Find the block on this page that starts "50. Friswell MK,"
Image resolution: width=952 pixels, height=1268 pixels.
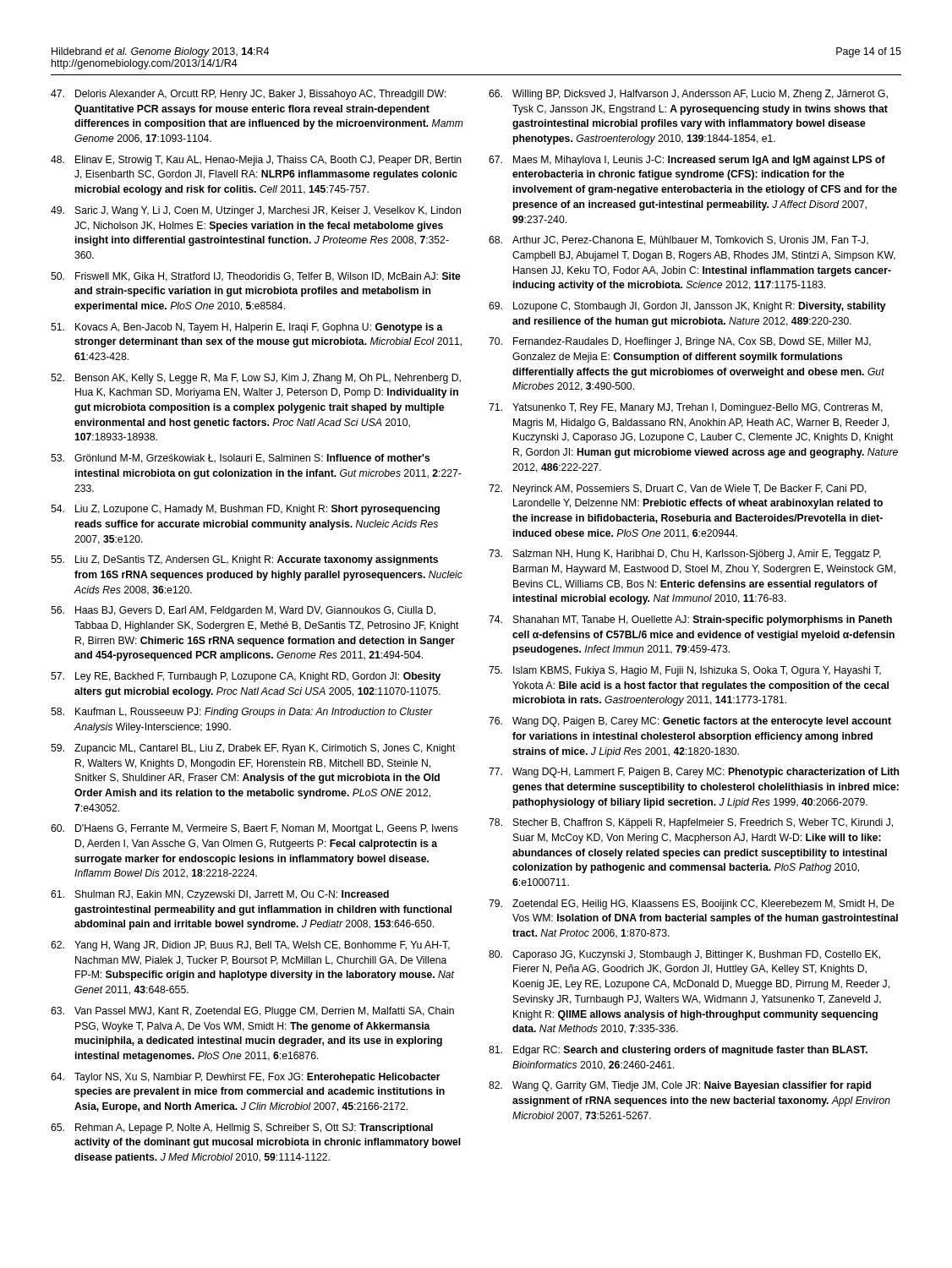pyautogui.click(x=257, y=292)
